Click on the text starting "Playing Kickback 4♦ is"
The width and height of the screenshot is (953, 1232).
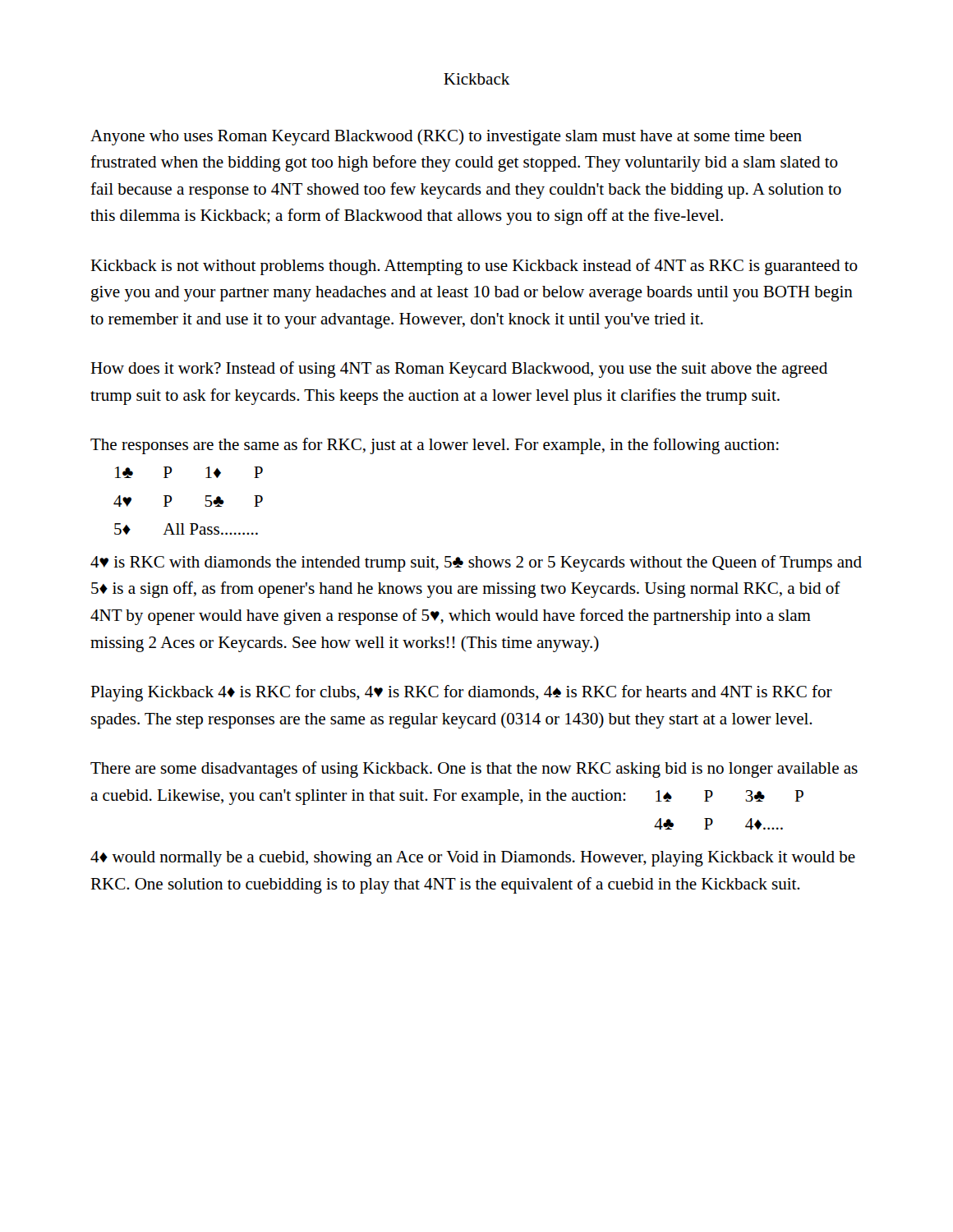coord(461,705)
